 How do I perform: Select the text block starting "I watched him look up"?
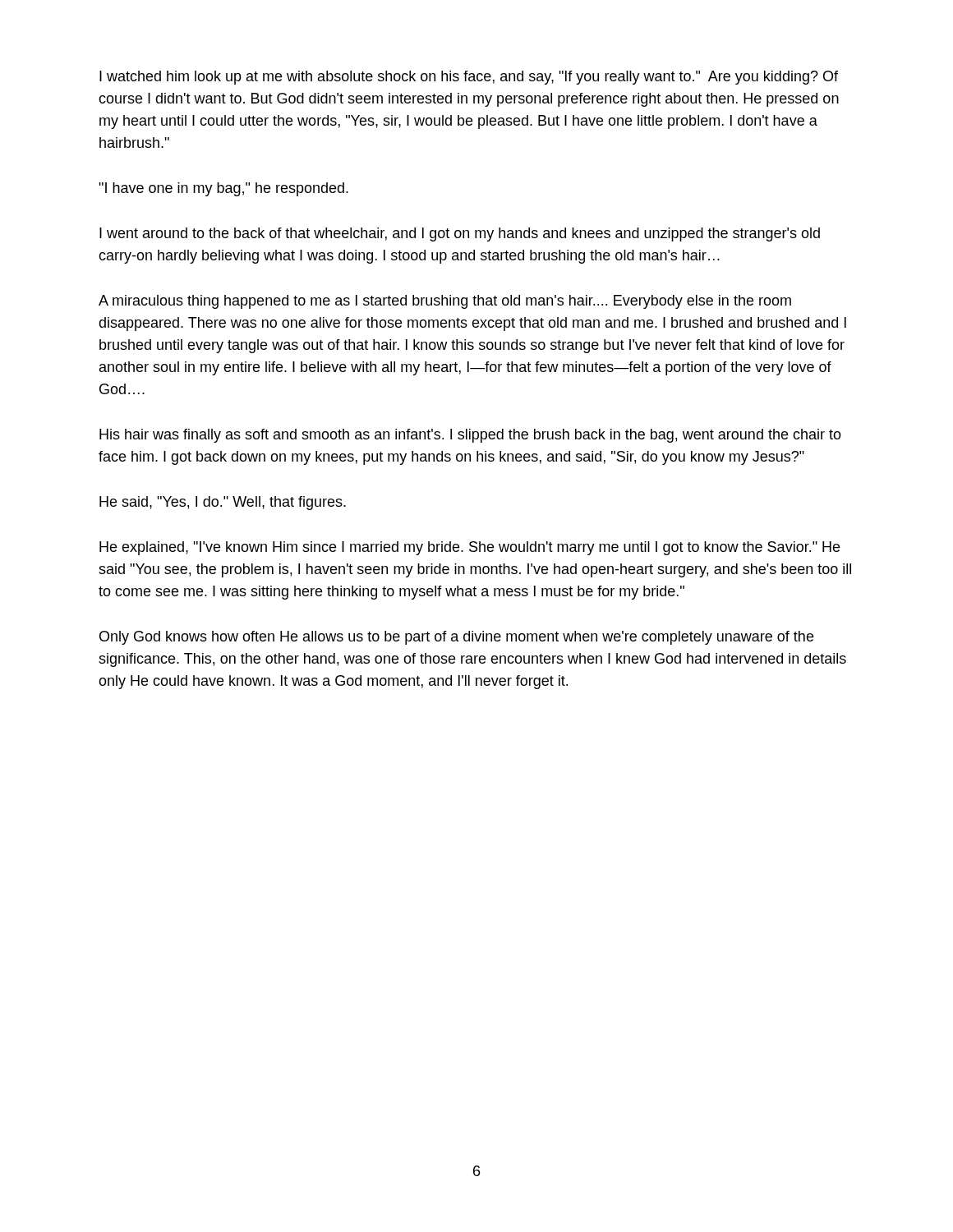pos(469,110)
